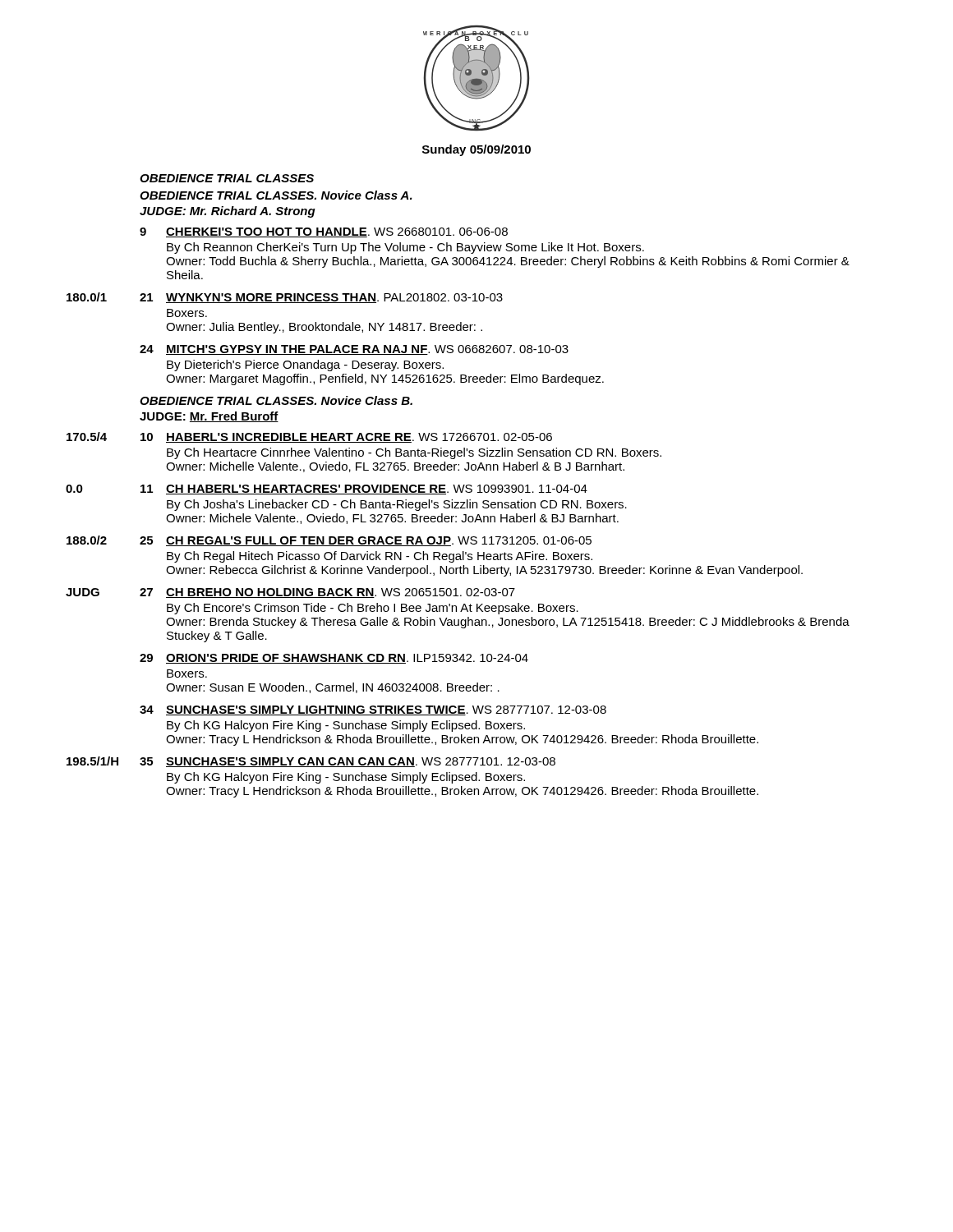Click on the text starting "0.0 11 CH HABERL'S HEARTACRES' PROVIDENCE RE."
The image size is (953, 1232).
[476, 503]
